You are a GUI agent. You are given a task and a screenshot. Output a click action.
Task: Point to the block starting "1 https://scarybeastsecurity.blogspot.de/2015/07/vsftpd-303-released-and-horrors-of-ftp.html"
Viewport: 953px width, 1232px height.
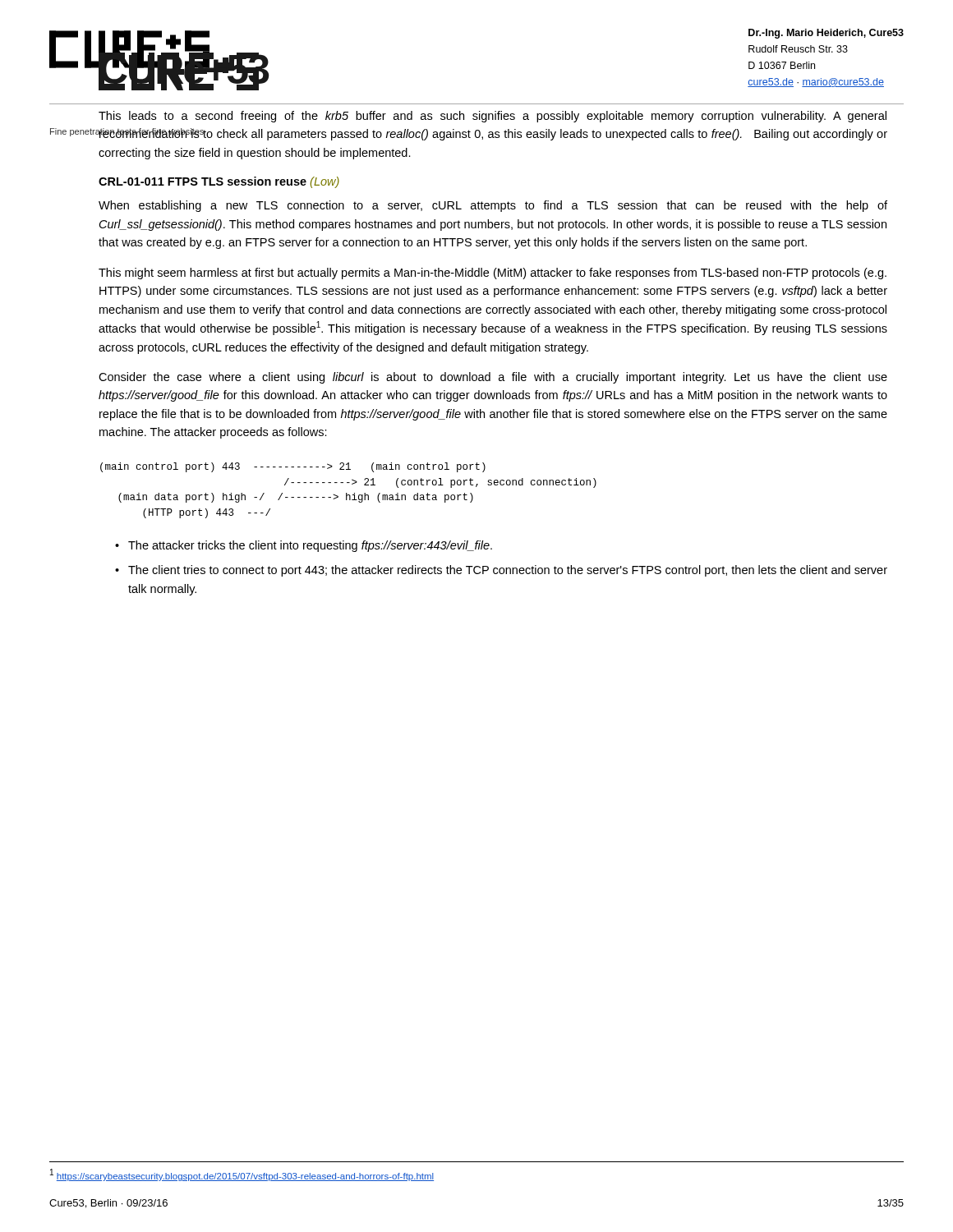(x=242, y=1175)
